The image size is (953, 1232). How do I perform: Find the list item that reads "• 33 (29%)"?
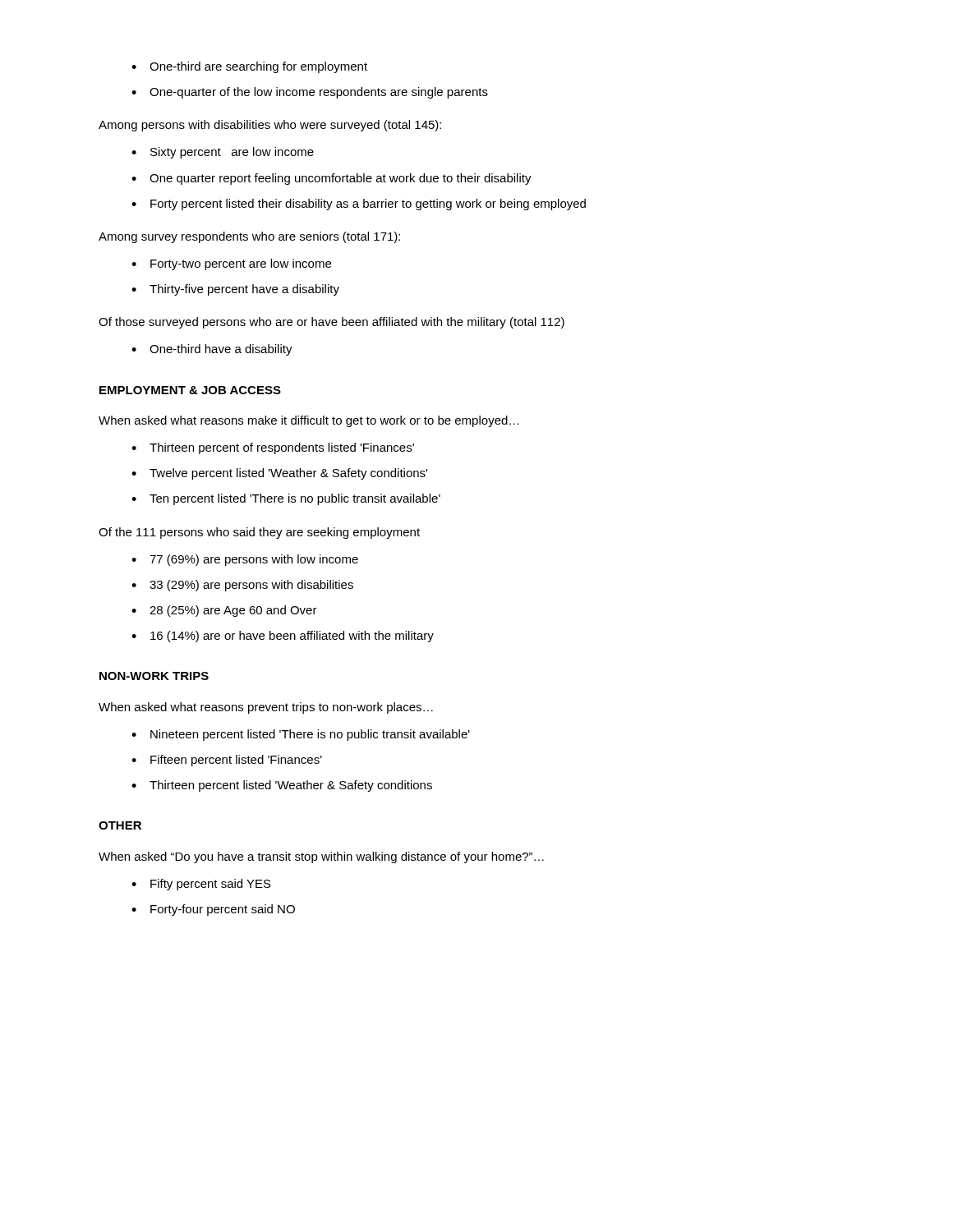pos(243,586)
